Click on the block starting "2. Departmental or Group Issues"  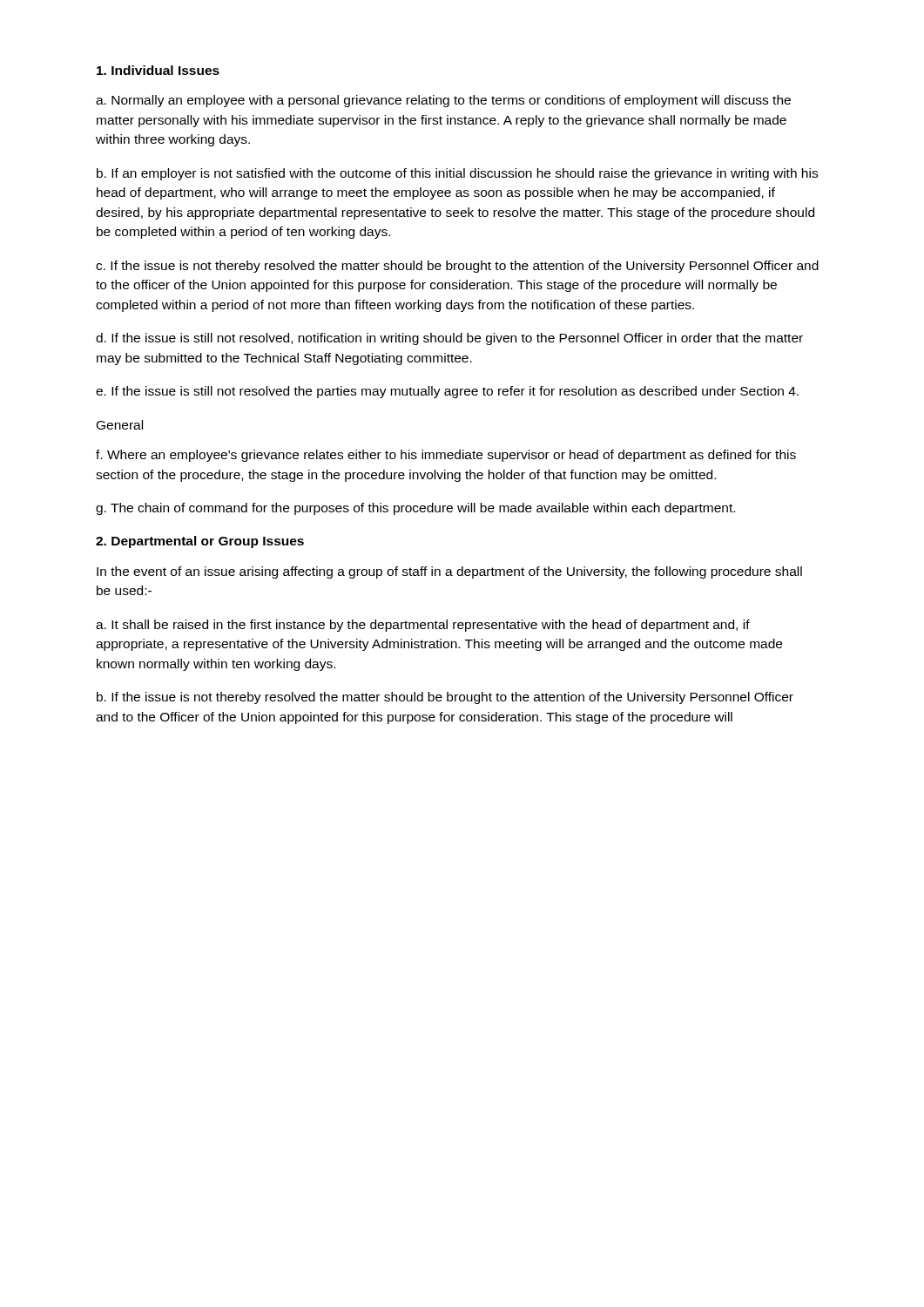[200, 541]
